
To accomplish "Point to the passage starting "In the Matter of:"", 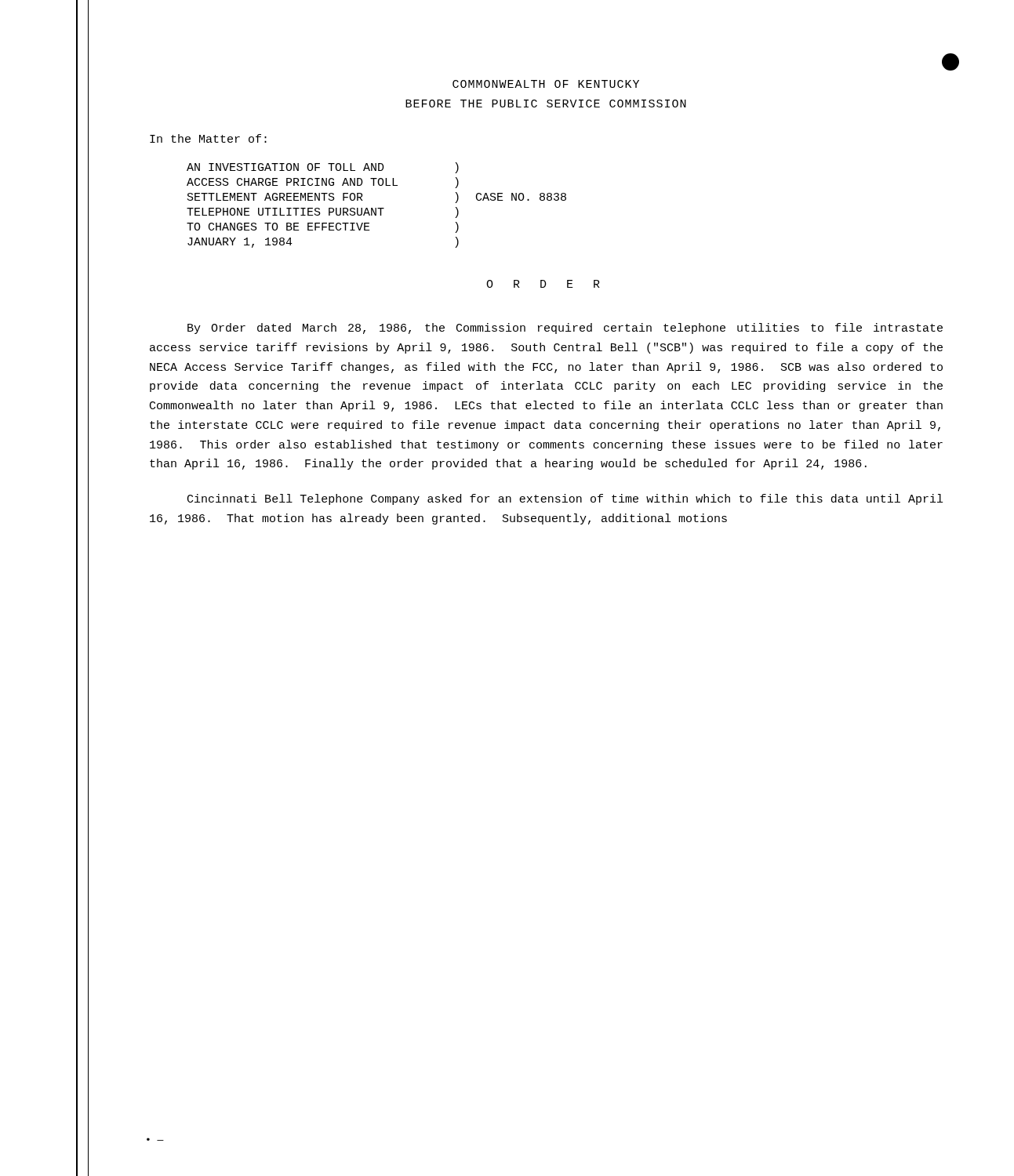I will click(x=209, y=140).
